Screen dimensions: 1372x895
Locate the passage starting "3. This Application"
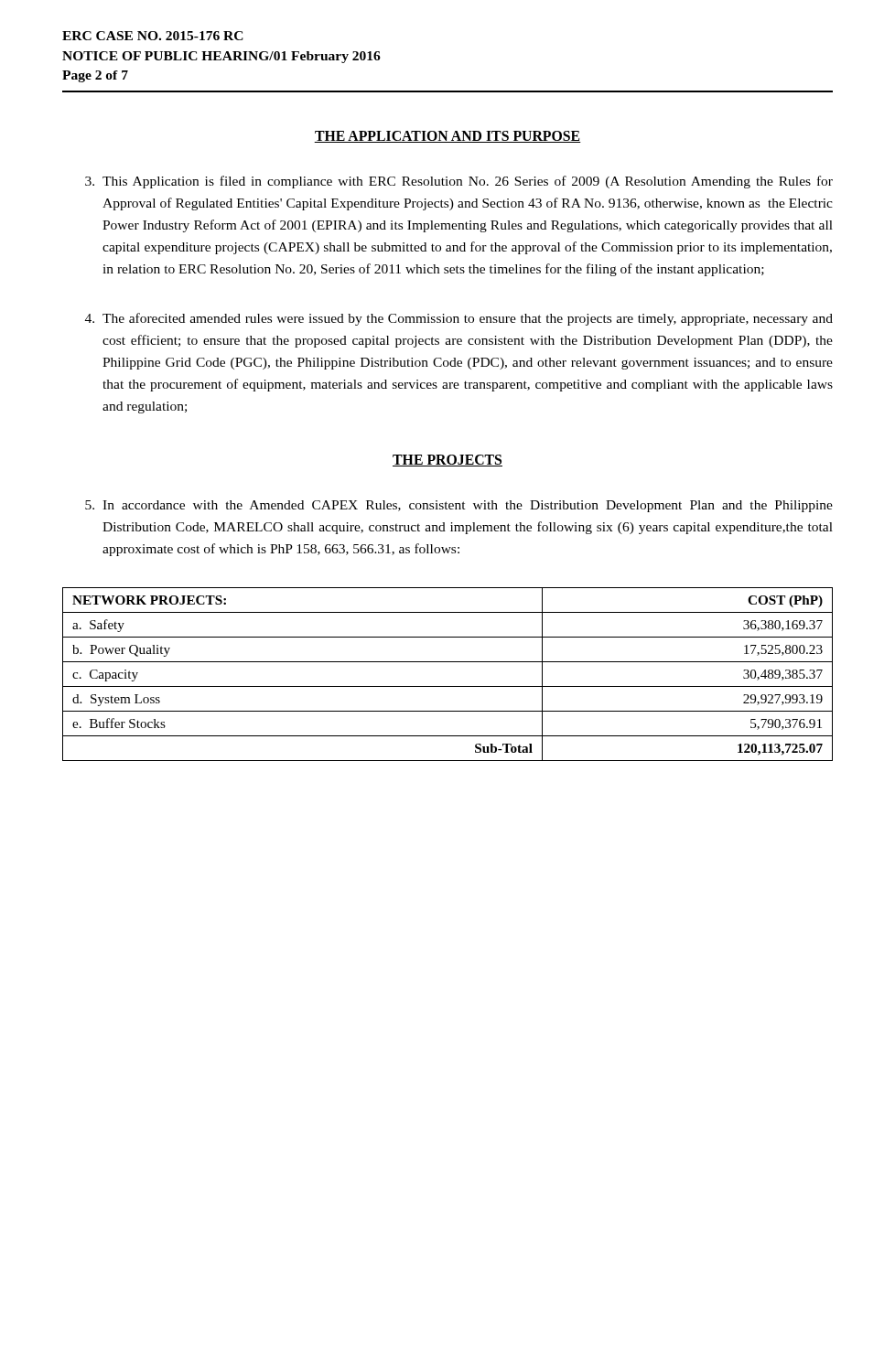click(x=448, y=225)
